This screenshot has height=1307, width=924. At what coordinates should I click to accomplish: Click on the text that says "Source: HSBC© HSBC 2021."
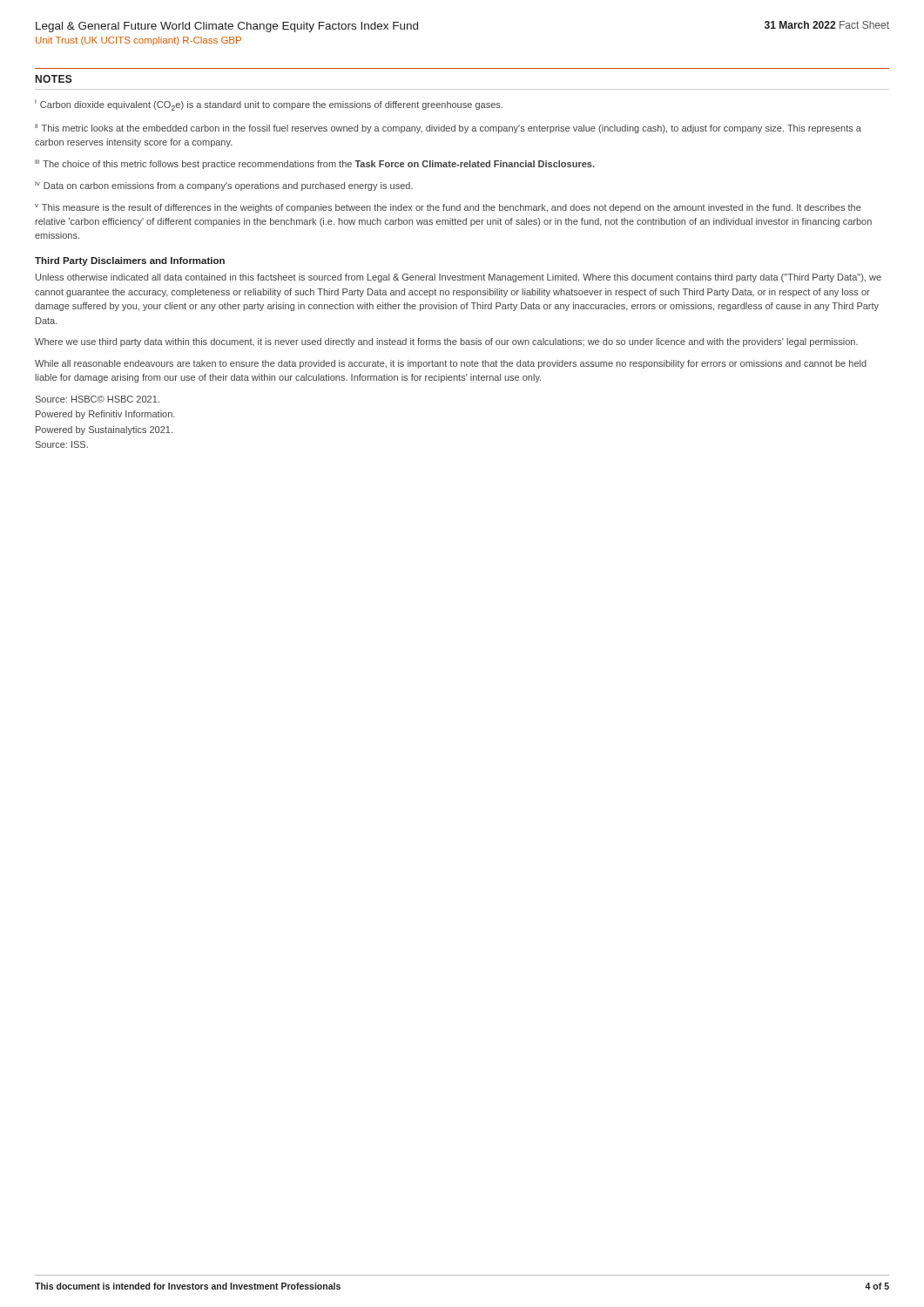(x=97, y=399)
